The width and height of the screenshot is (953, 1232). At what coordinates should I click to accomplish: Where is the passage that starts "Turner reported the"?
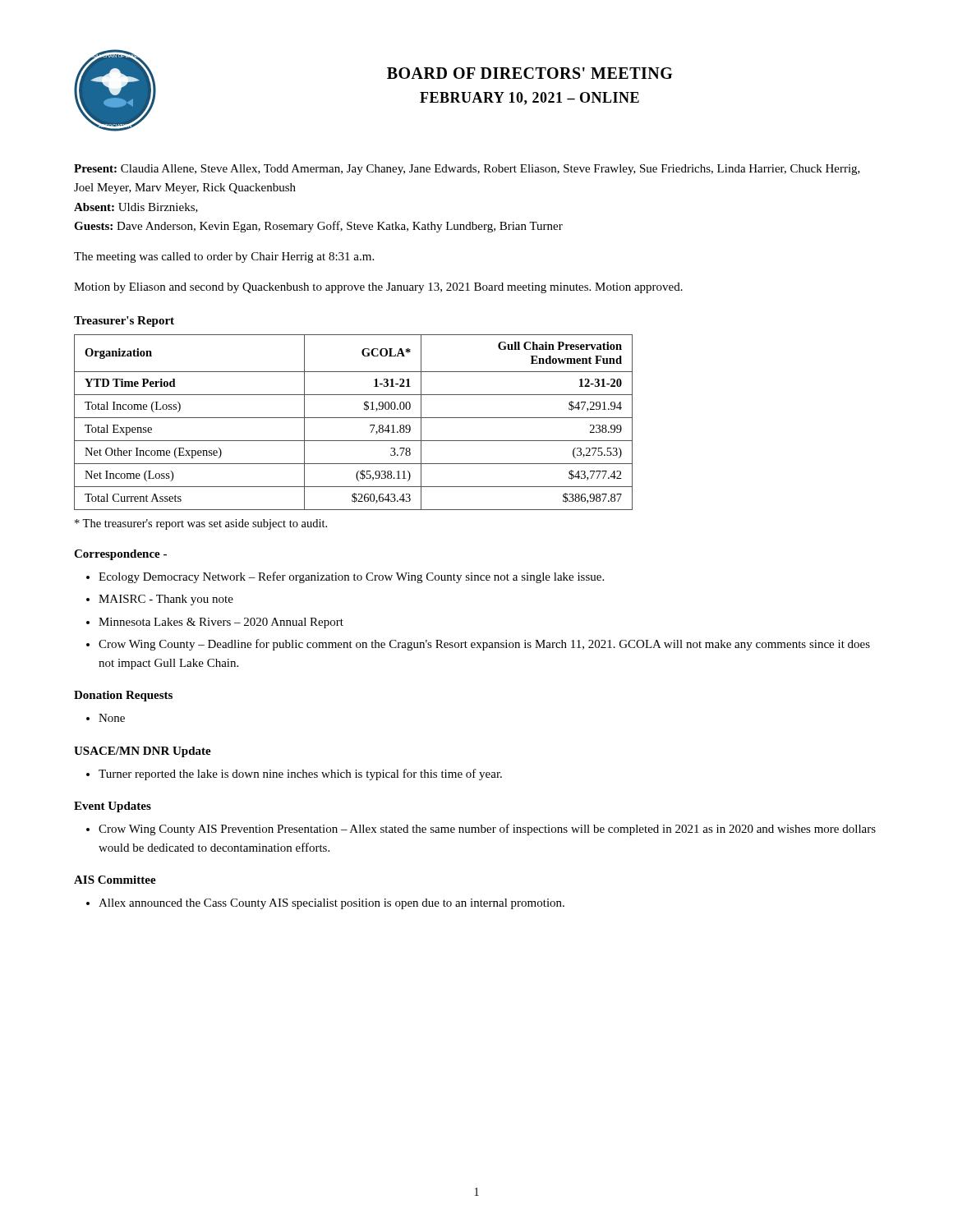tap(301, 773)
